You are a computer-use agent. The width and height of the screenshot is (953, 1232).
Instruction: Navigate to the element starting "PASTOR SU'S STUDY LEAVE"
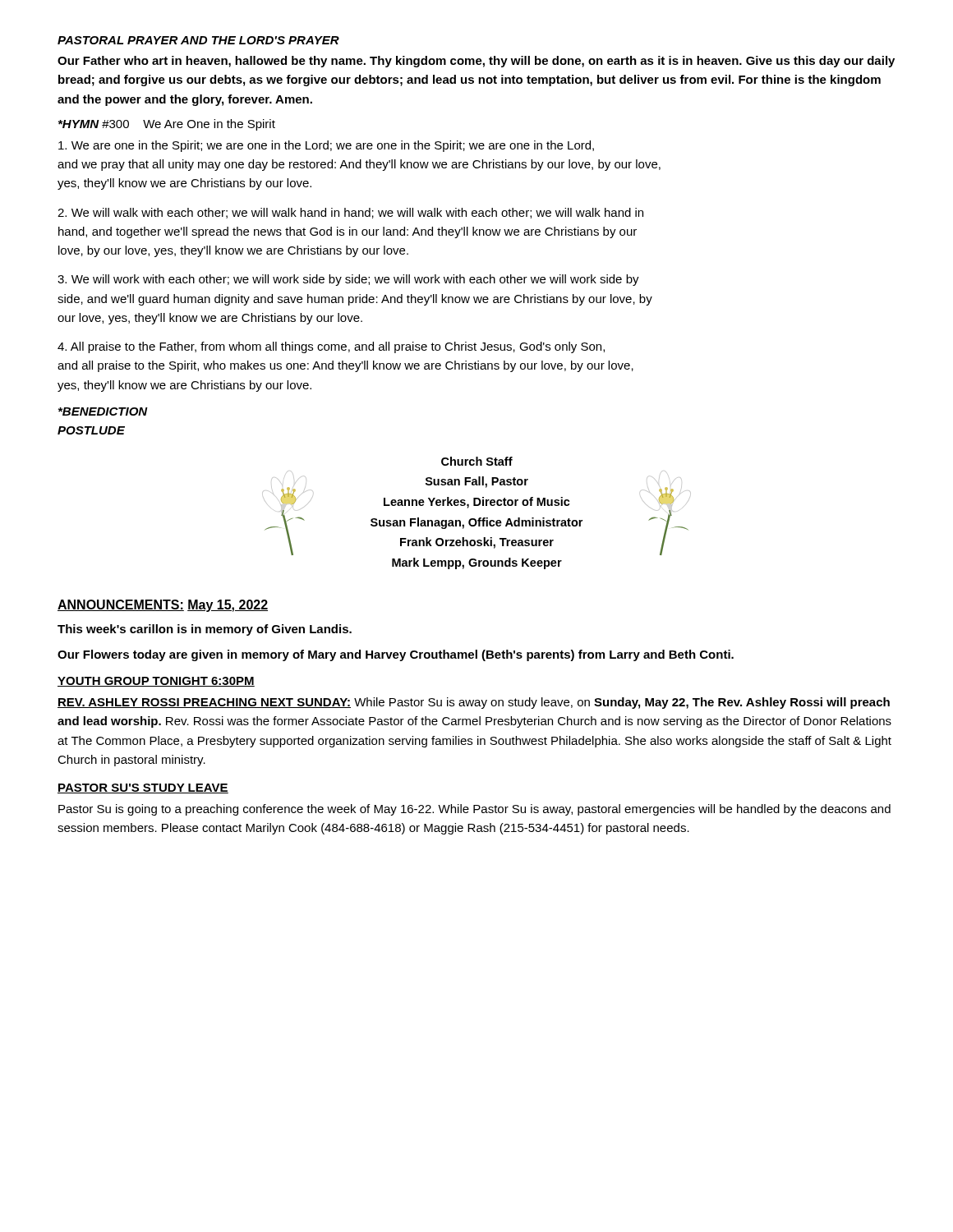click(x=143, y=787)
